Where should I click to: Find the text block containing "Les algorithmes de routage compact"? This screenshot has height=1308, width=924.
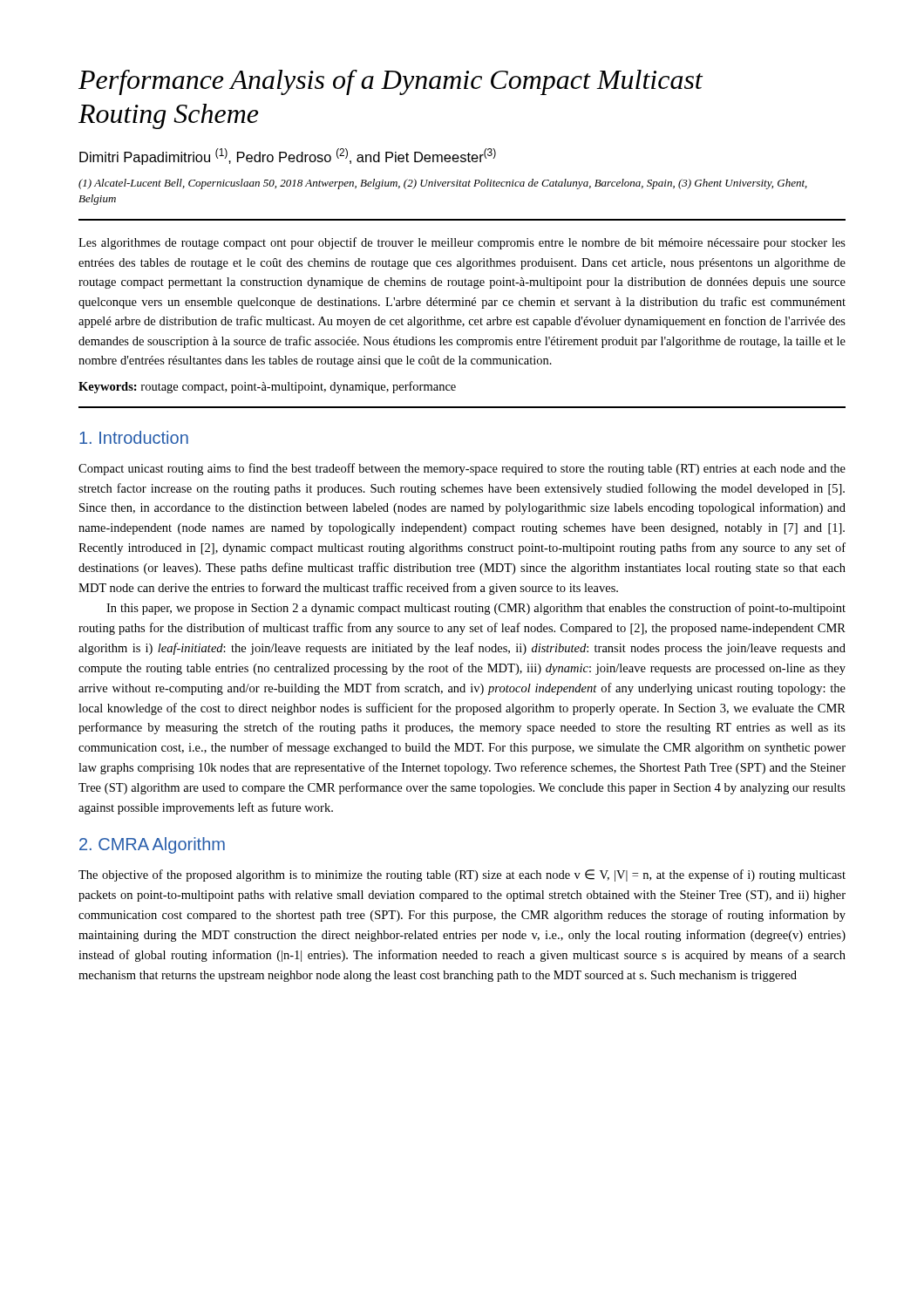(x=462, y=301)
